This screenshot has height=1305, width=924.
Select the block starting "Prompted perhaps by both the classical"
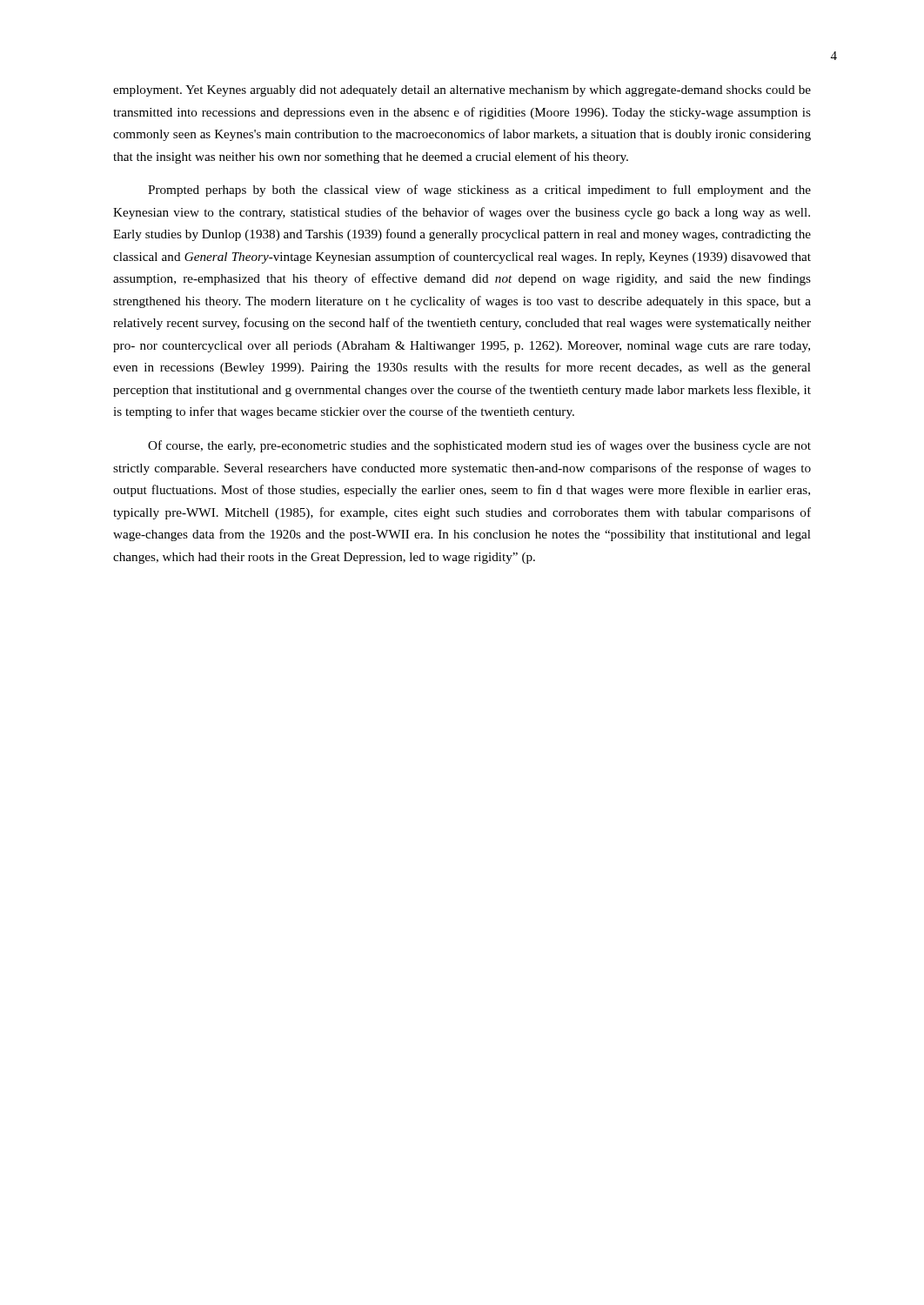pyautogui.click(x=462, y=301)
